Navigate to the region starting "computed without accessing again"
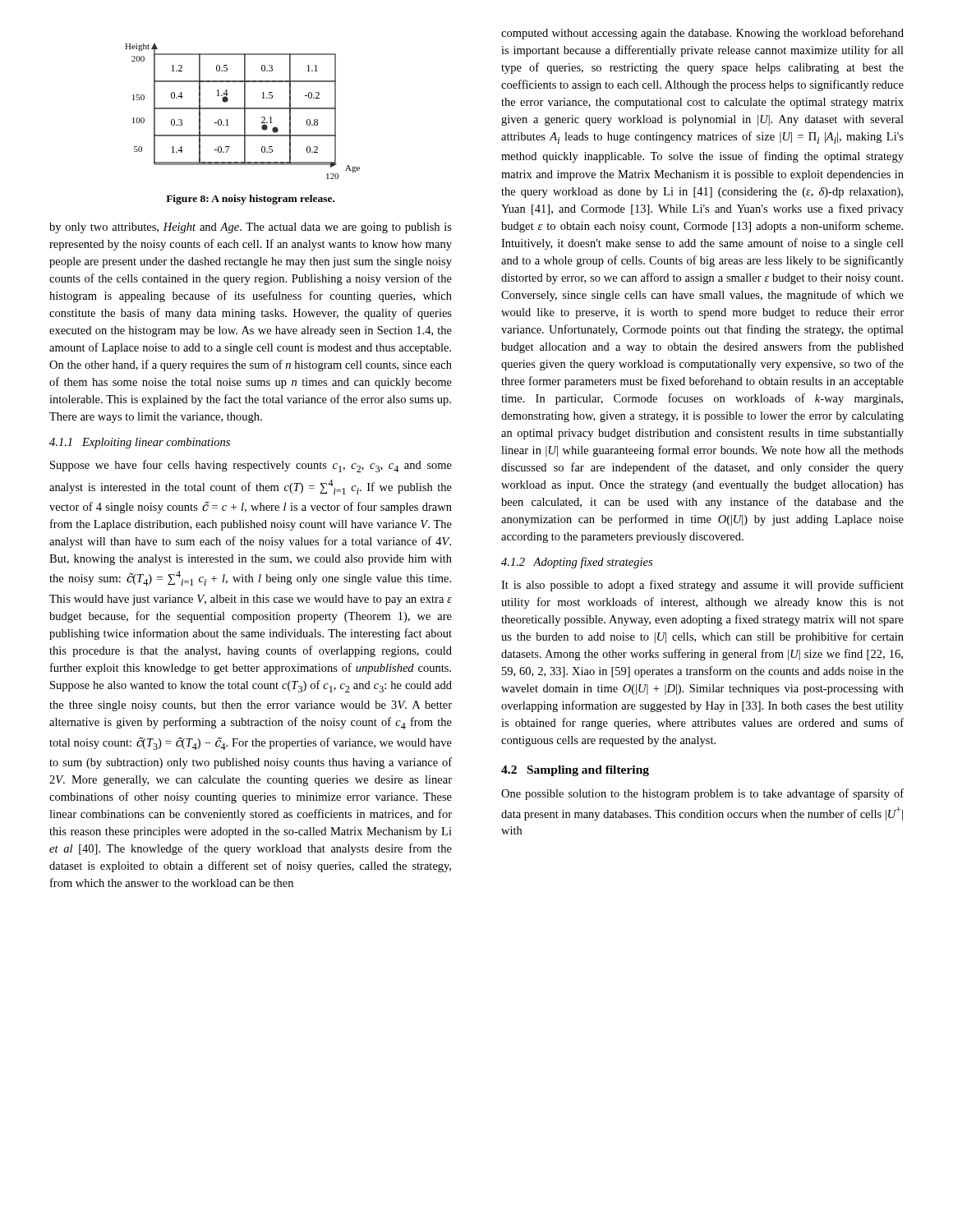The image size is (953, 1232). click(702, 285)
